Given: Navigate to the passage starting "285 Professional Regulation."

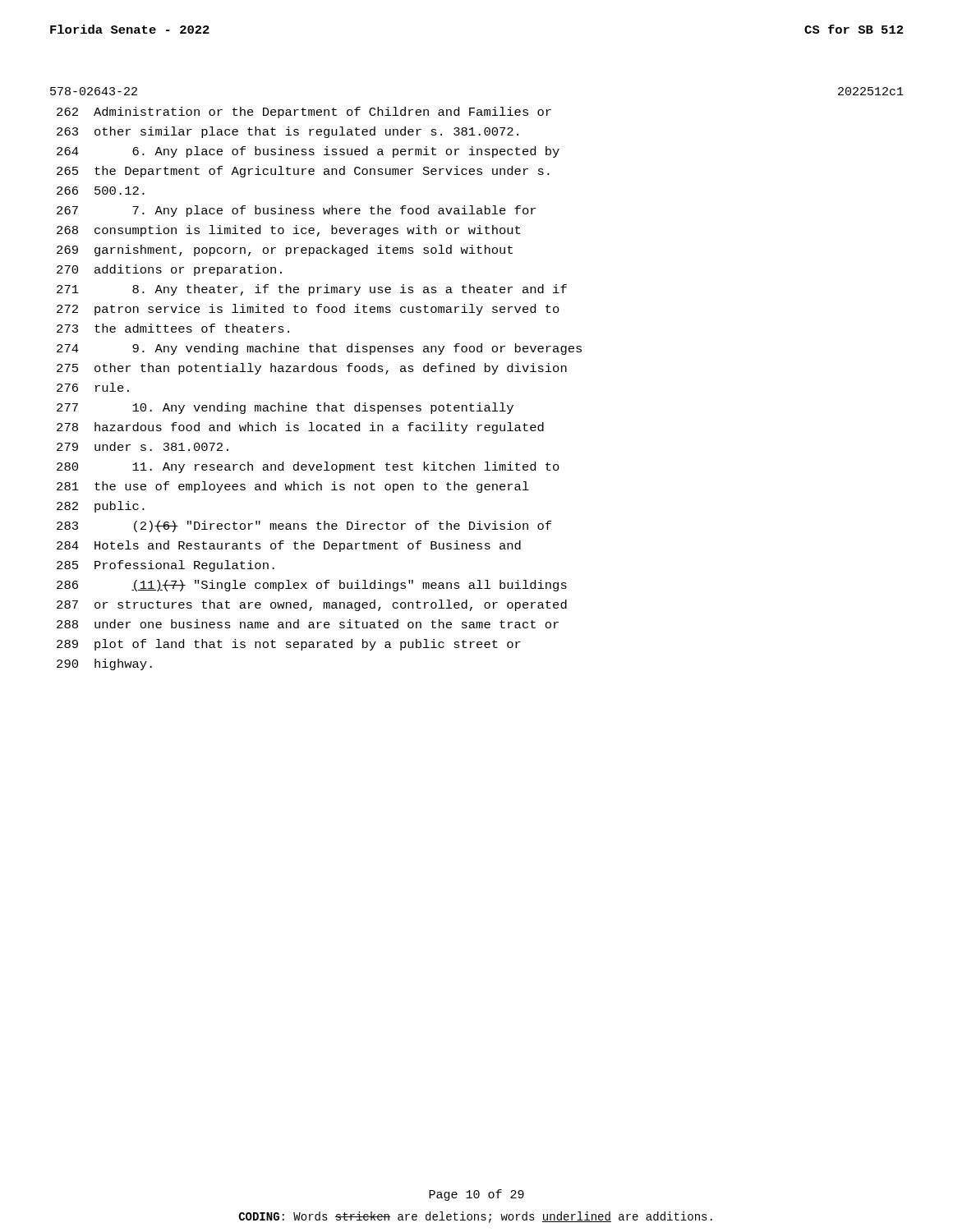Looking at the screenshot, I should click(x=166, y=566).
